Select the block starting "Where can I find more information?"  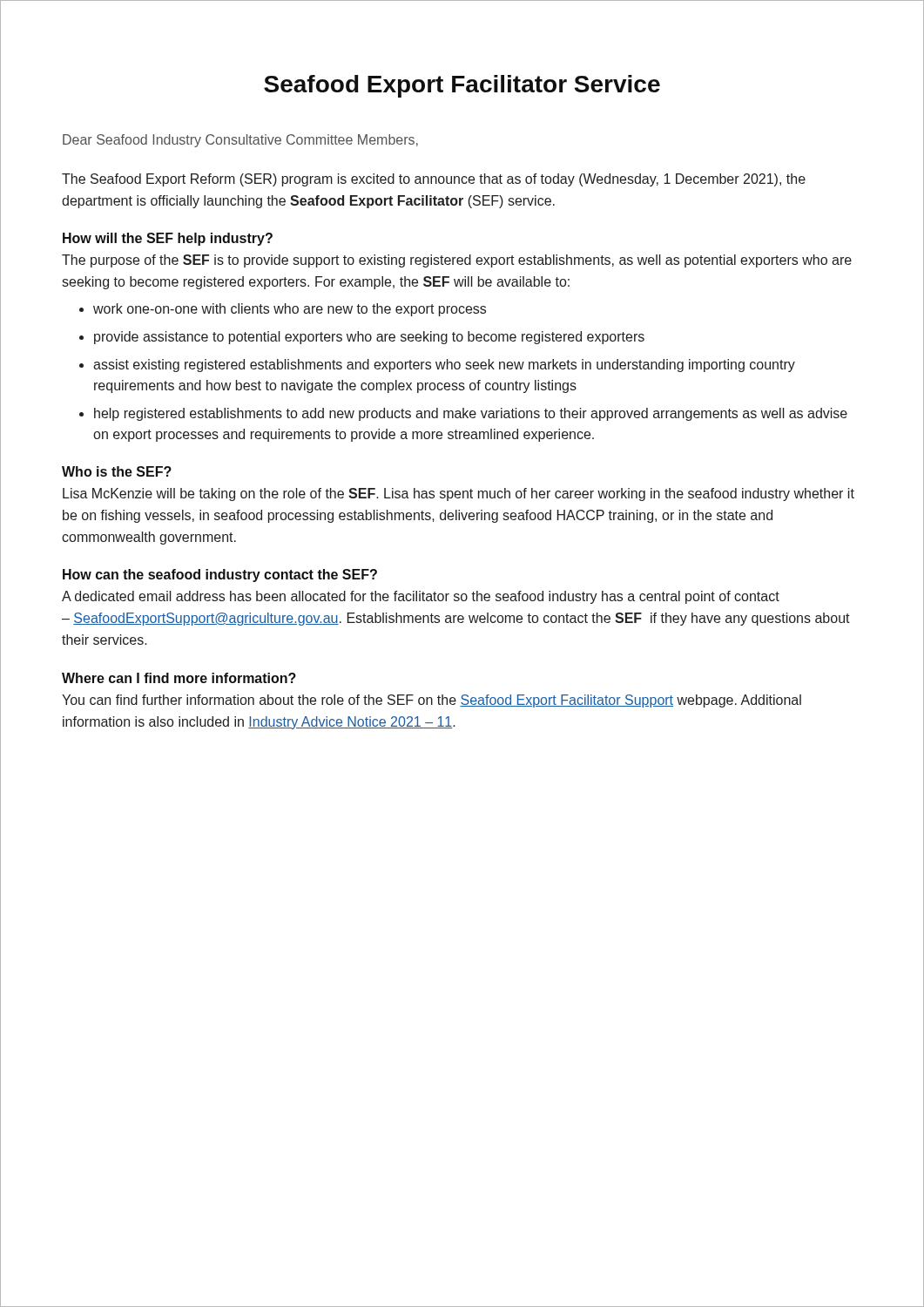tap(179, 678)
